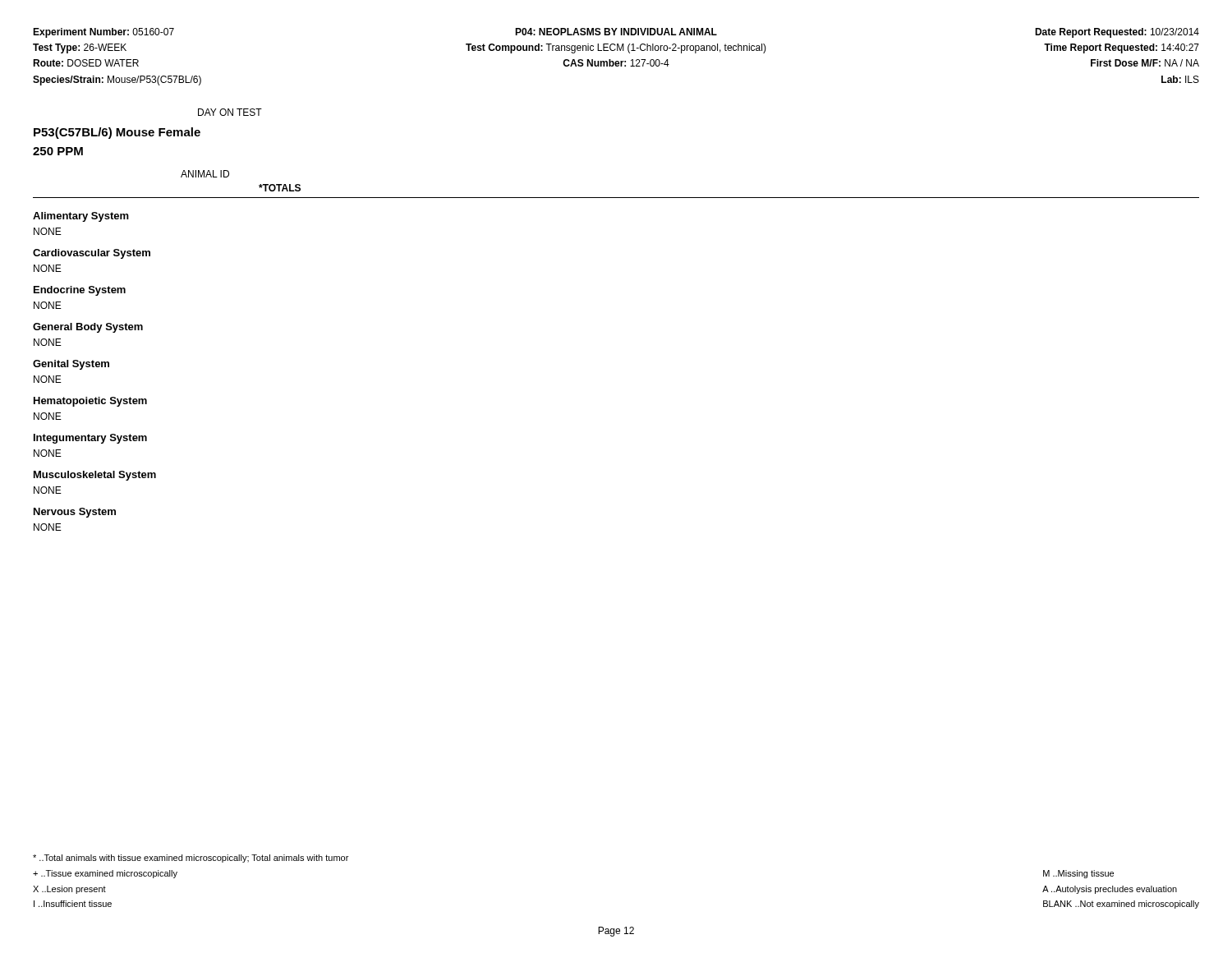The height and width of the screenshot is (953, 1232).
Task: Find the block starting "DAY ON TEST"
Action: [x=229, y=113]
